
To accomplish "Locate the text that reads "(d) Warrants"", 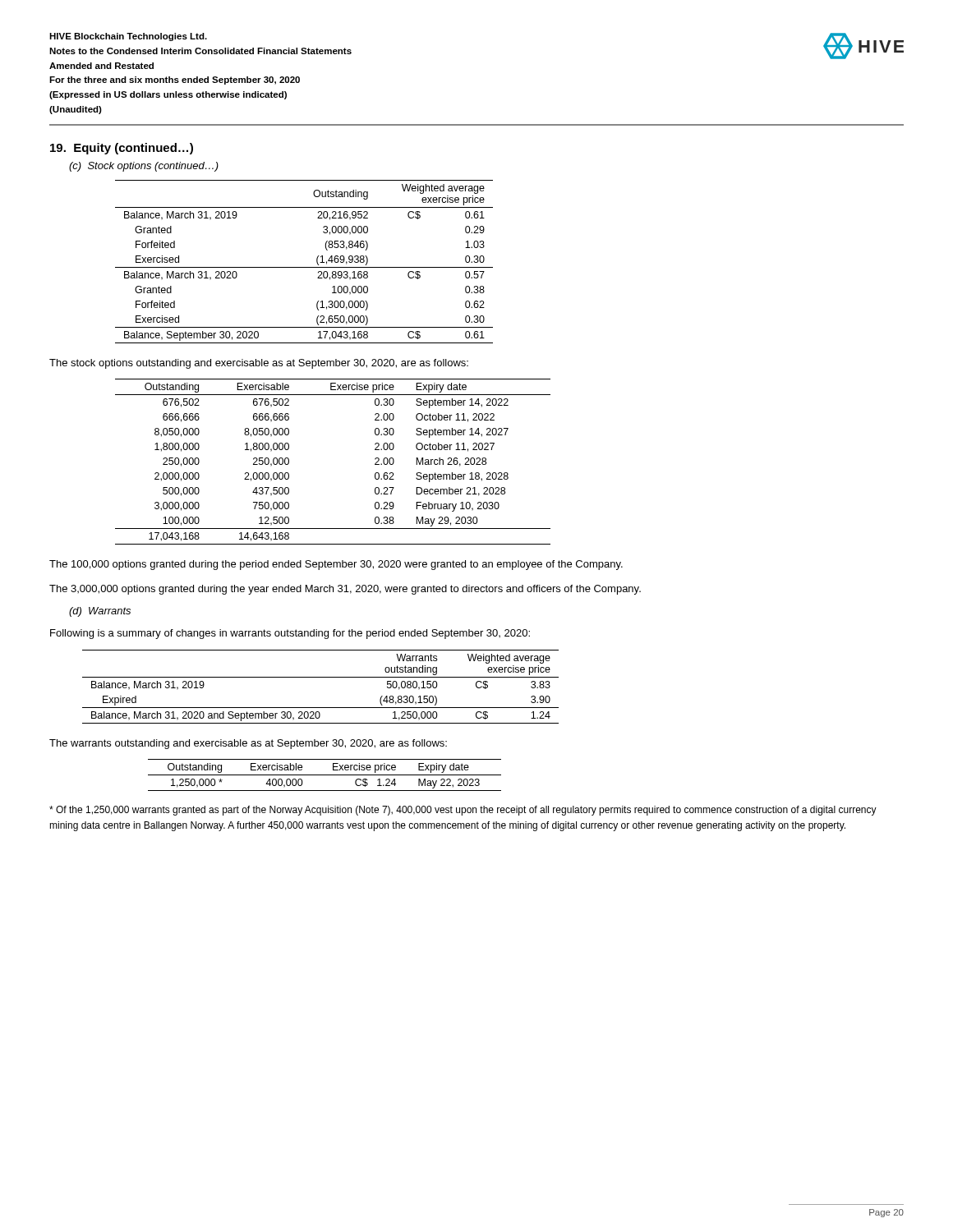I will pos(100,611).
